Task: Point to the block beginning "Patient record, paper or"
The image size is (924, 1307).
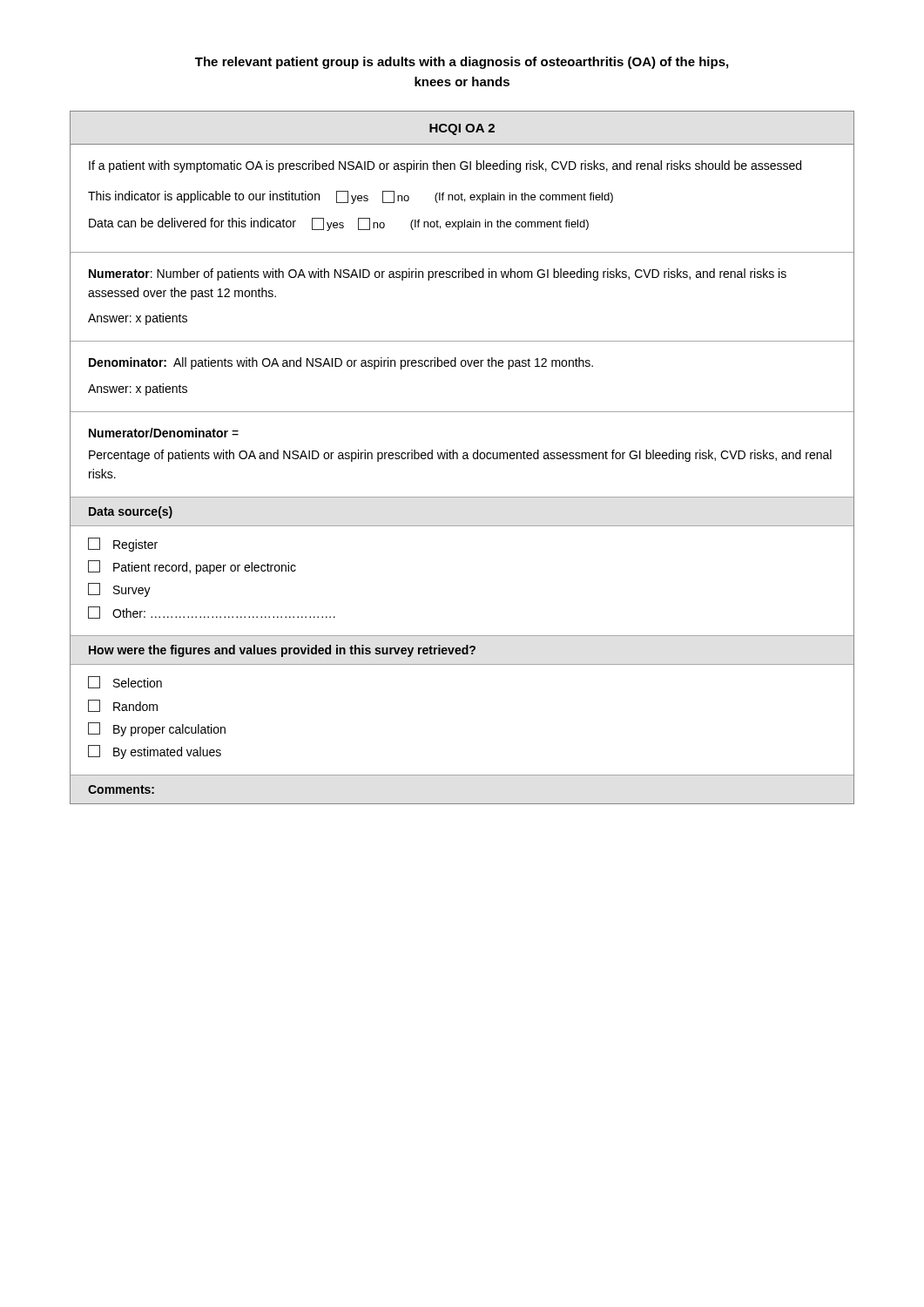Action: tap(192, 567)
